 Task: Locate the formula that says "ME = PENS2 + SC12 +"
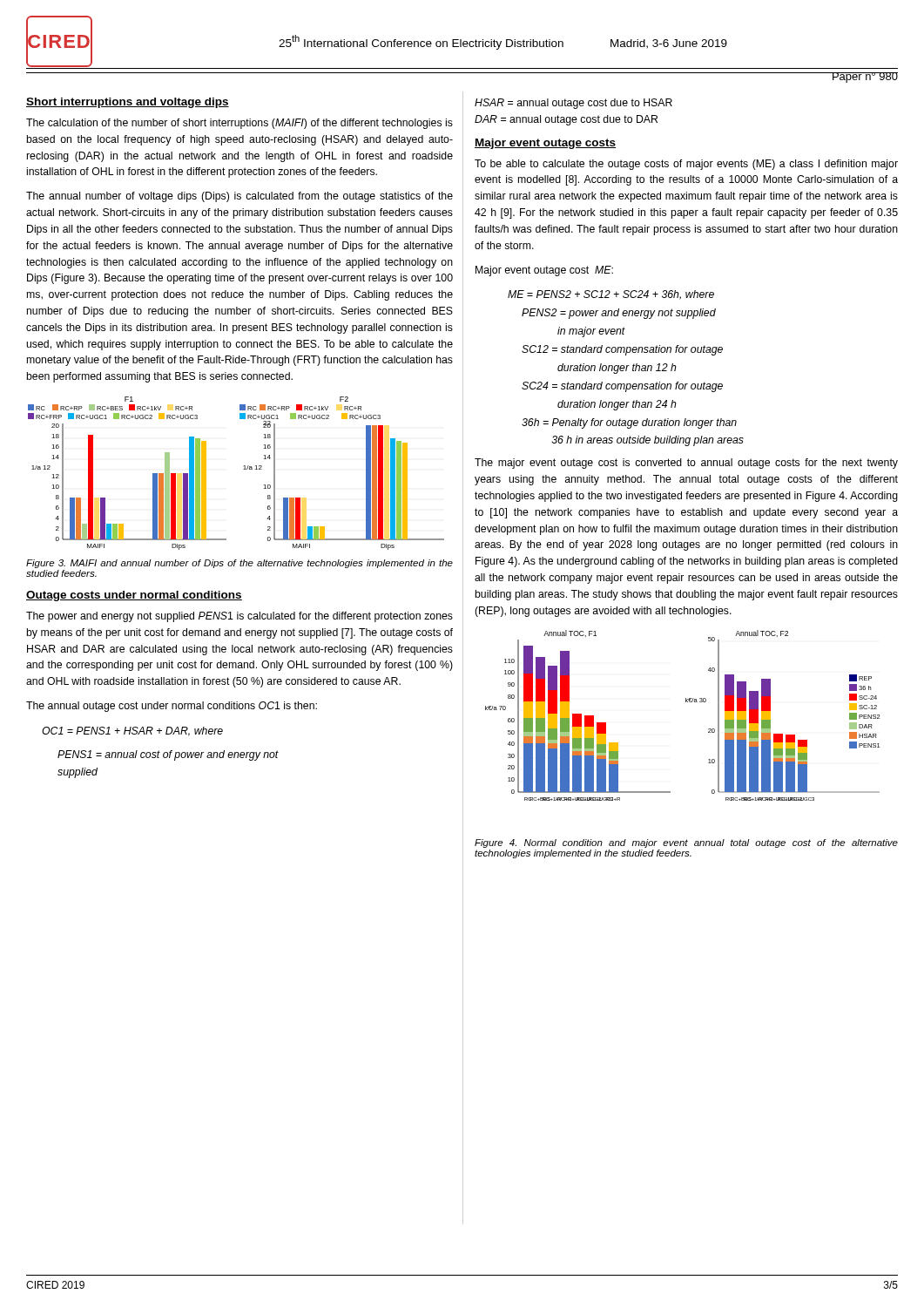[x=611, y=295]
